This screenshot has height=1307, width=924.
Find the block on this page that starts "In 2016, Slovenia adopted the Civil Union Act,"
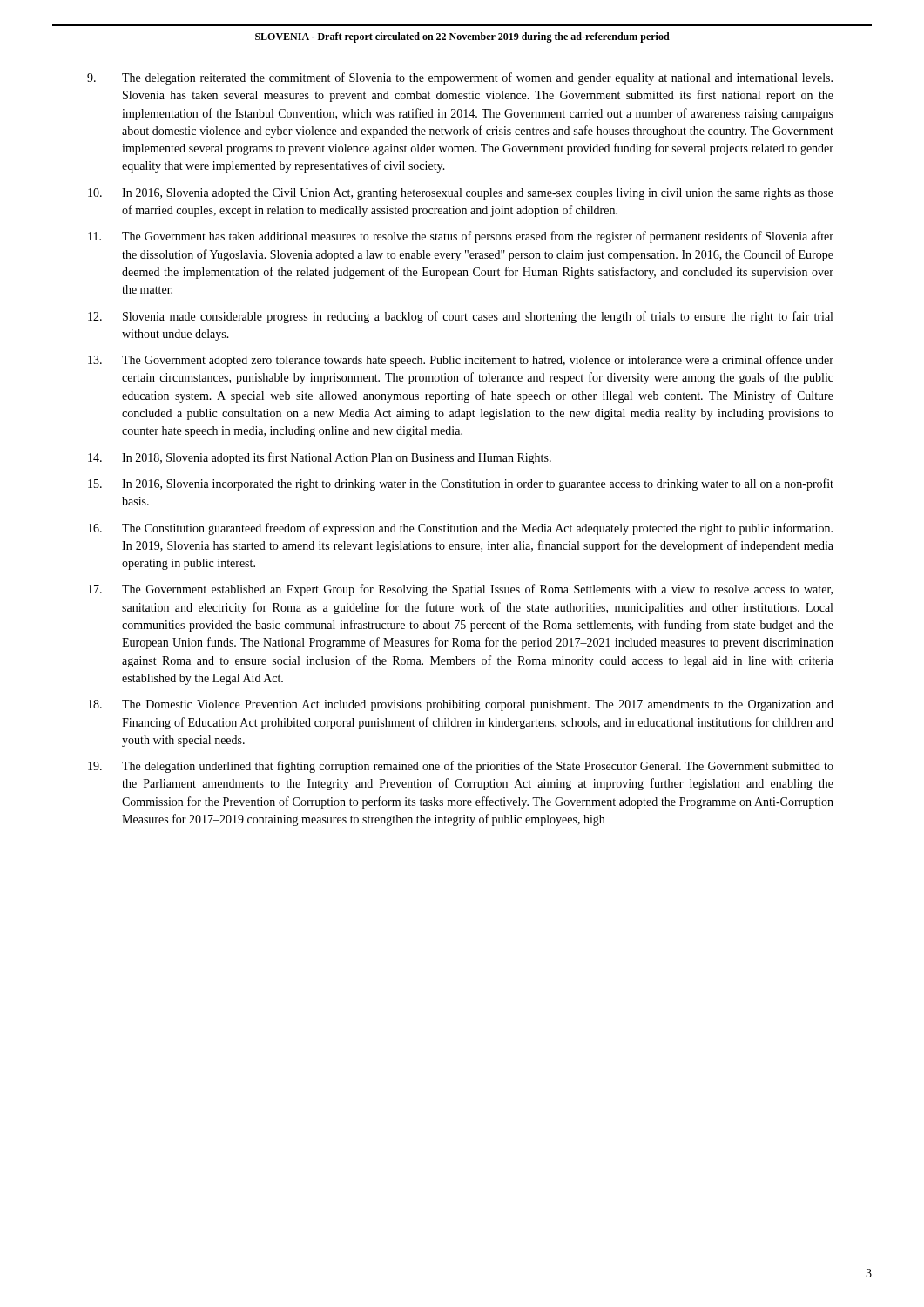click(460, 202)
